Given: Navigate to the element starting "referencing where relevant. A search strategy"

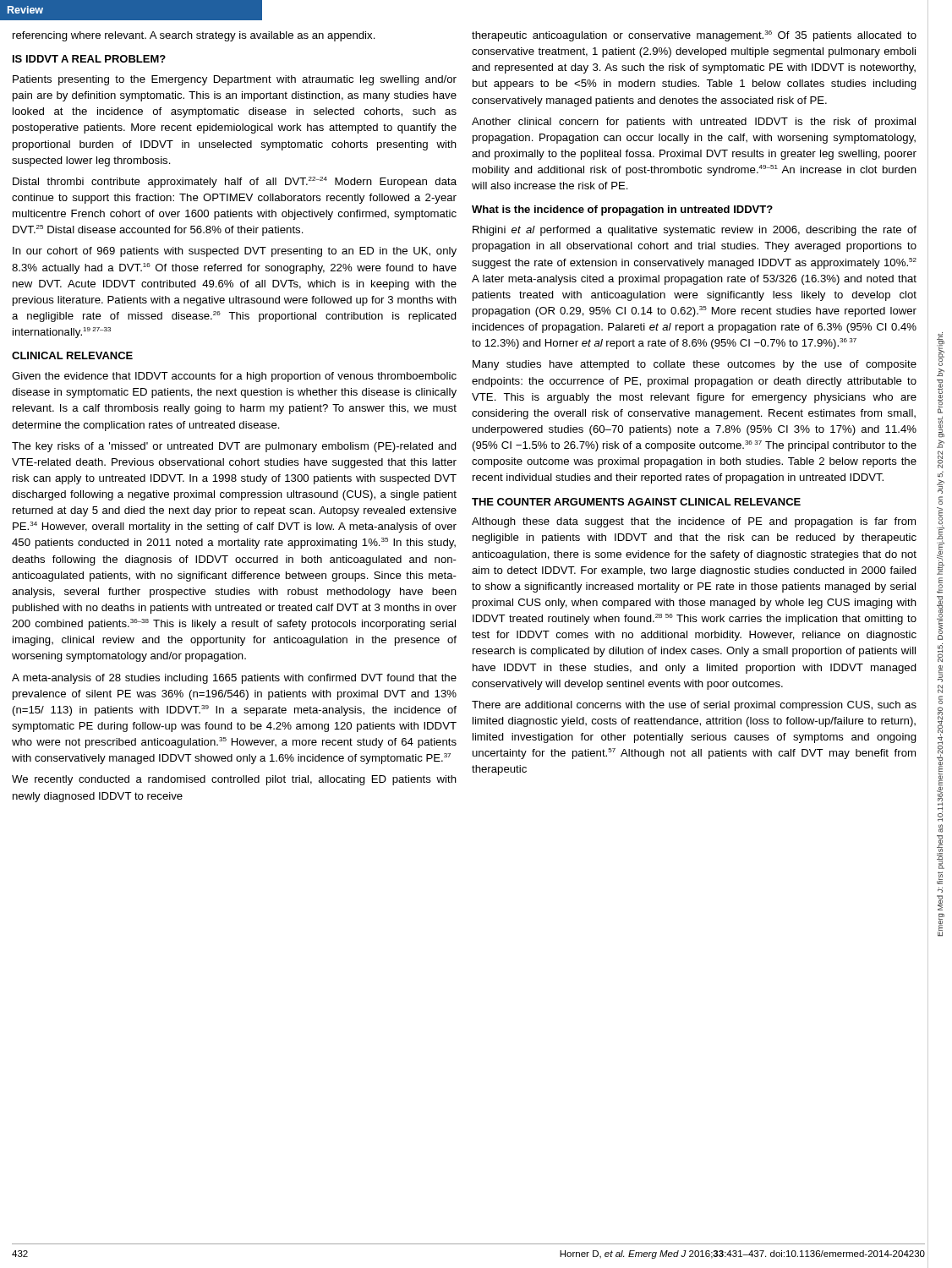Looking at the screenshot, I should (x=234, y=35).
